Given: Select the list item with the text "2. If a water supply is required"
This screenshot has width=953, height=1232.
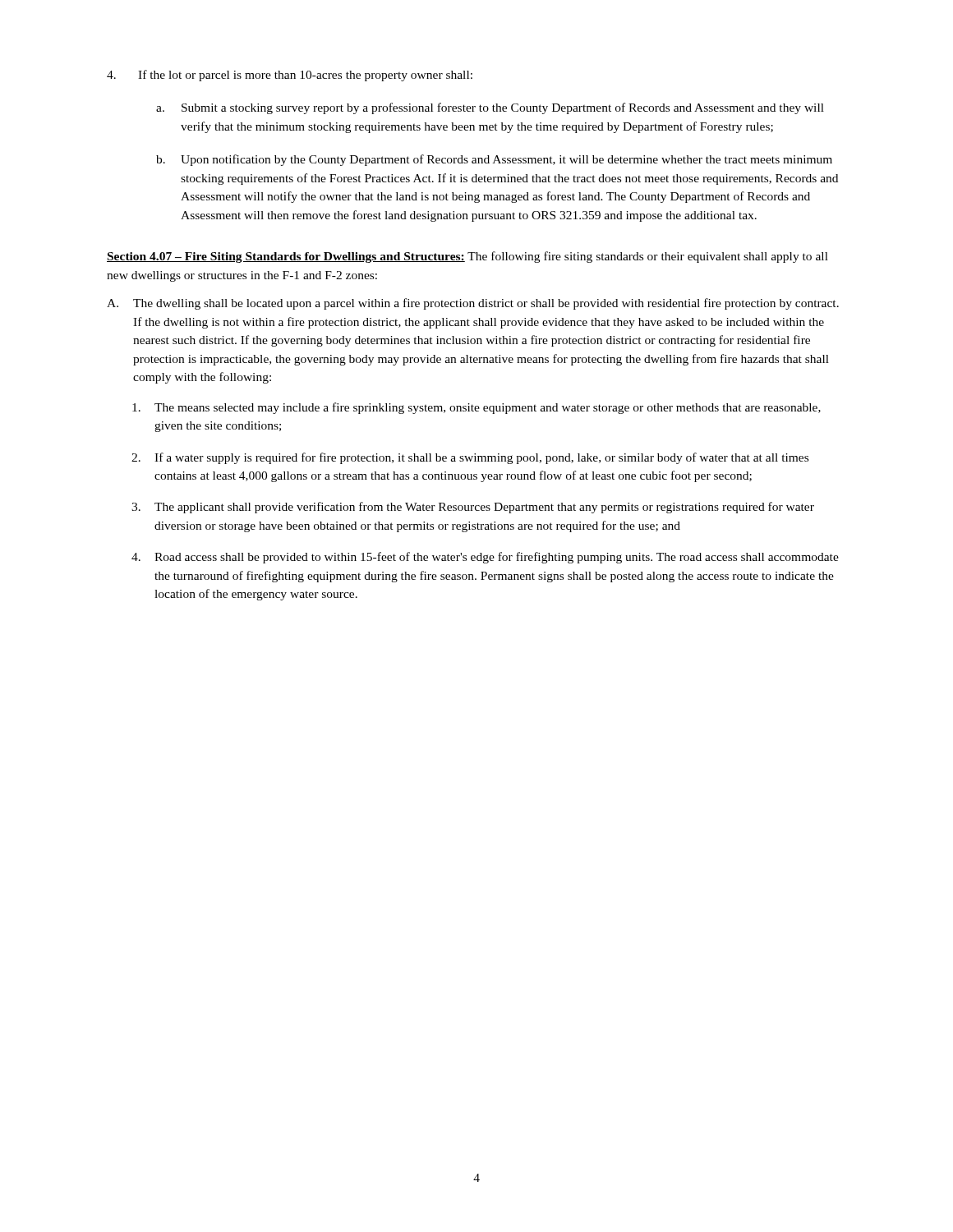Looking at the screenshot, I should click(x=489, y=466).
